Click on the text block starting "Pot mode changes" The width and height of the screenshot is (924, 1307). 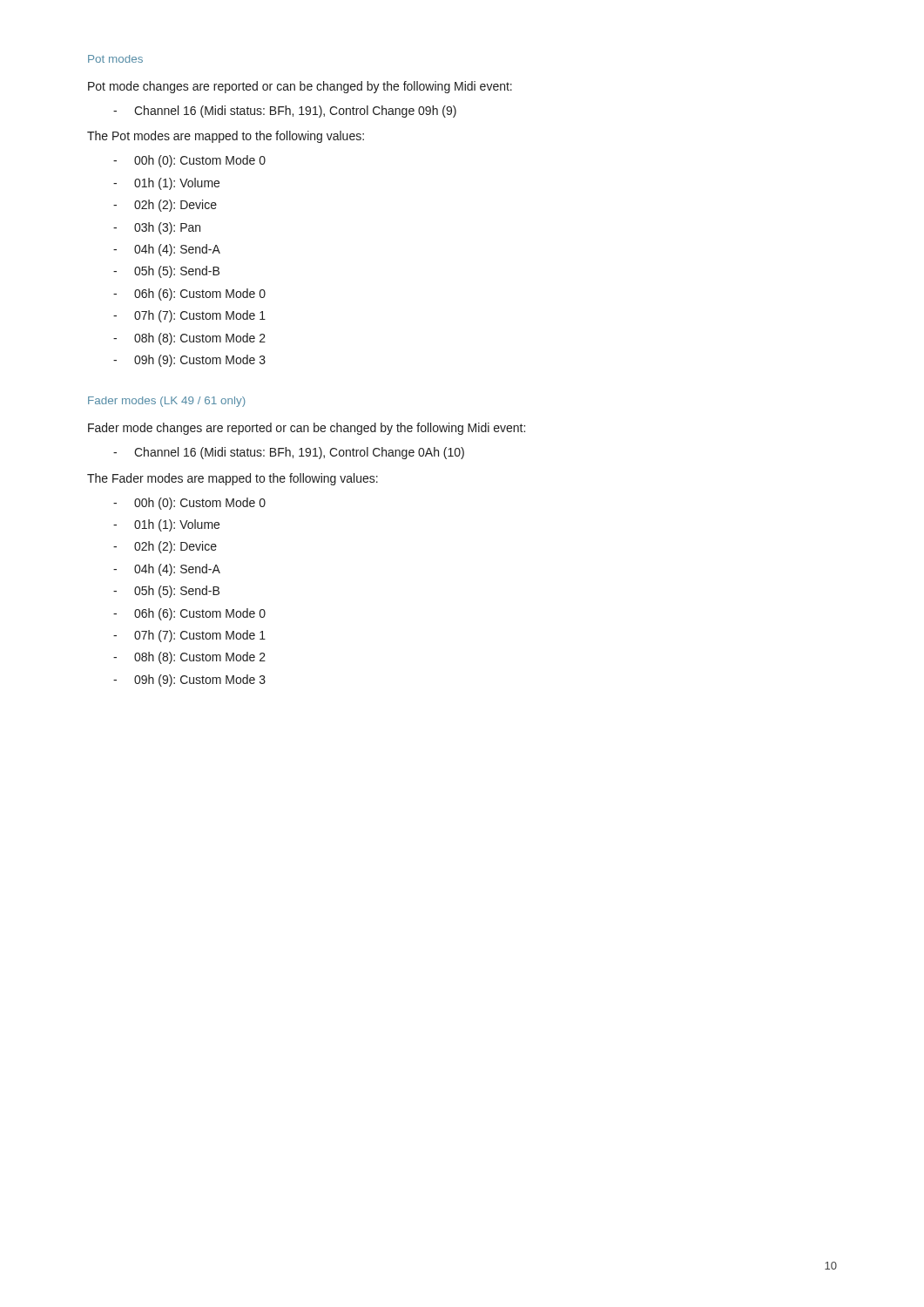(462, 87)
